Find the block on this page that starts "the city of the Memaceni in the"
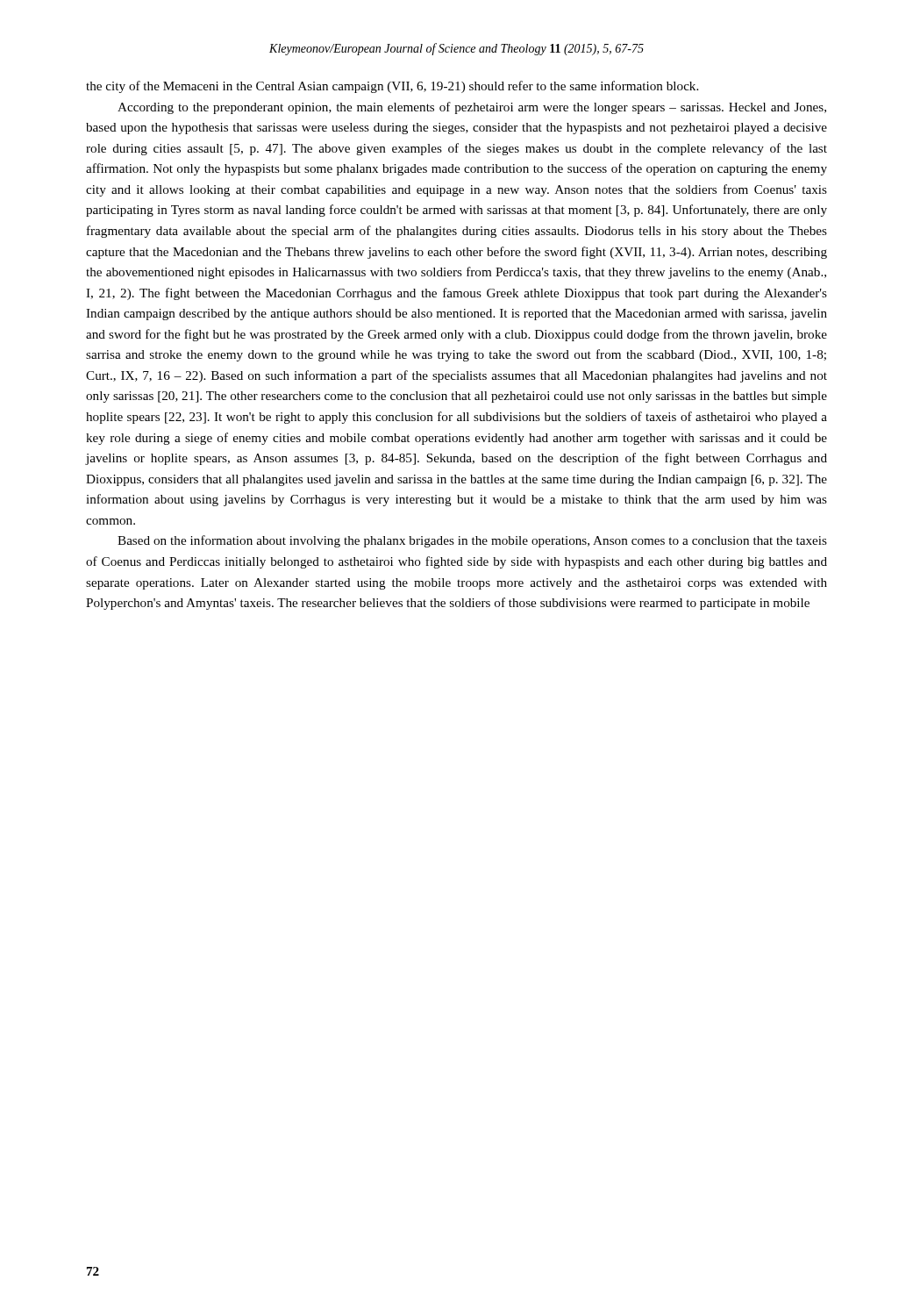 (x=456, y=344)
